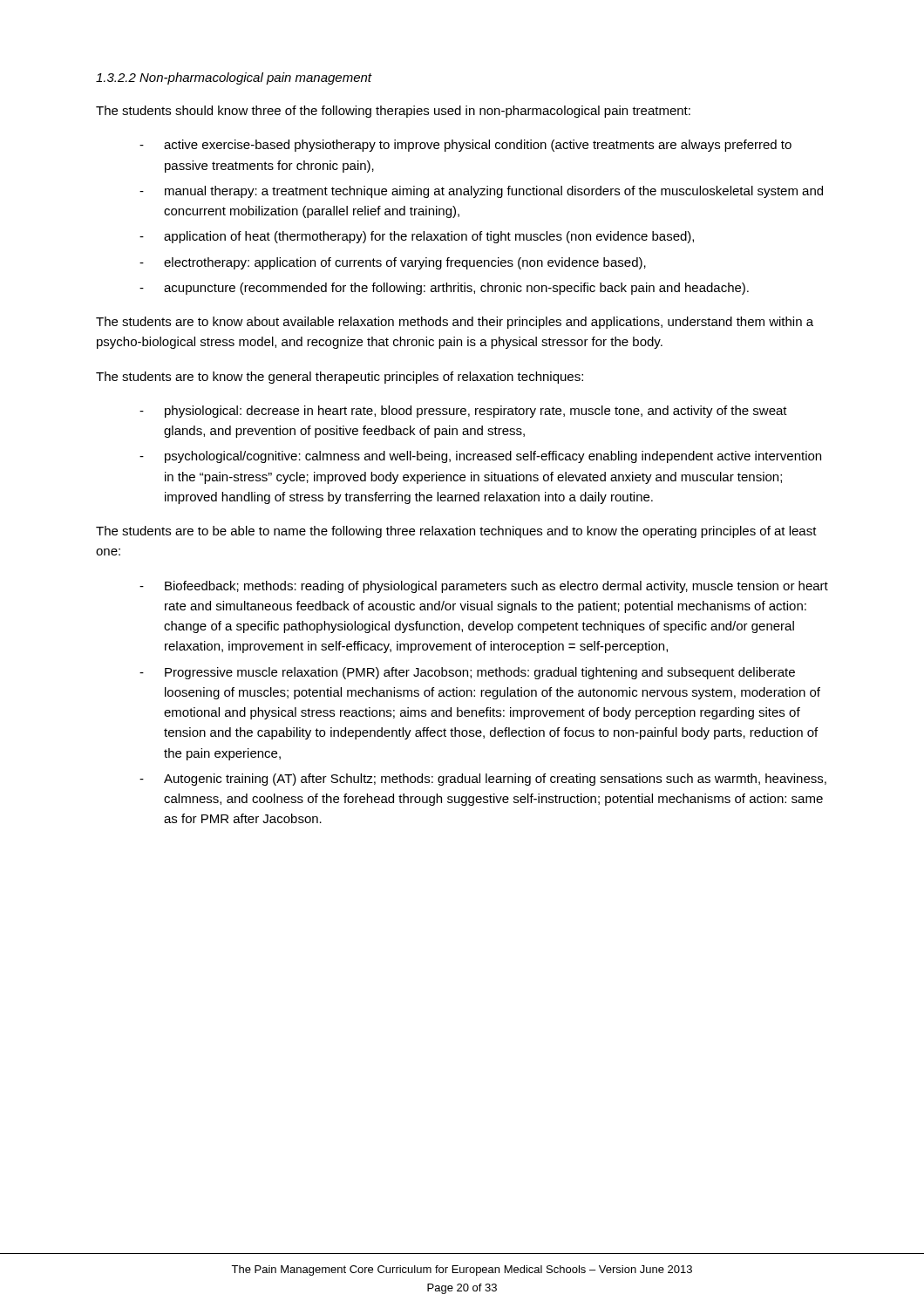Locate the passage starting "- psychological/cognitive: calmness and well-being, increased"
Screen dimensions: 1308x924
pos(484,476)
